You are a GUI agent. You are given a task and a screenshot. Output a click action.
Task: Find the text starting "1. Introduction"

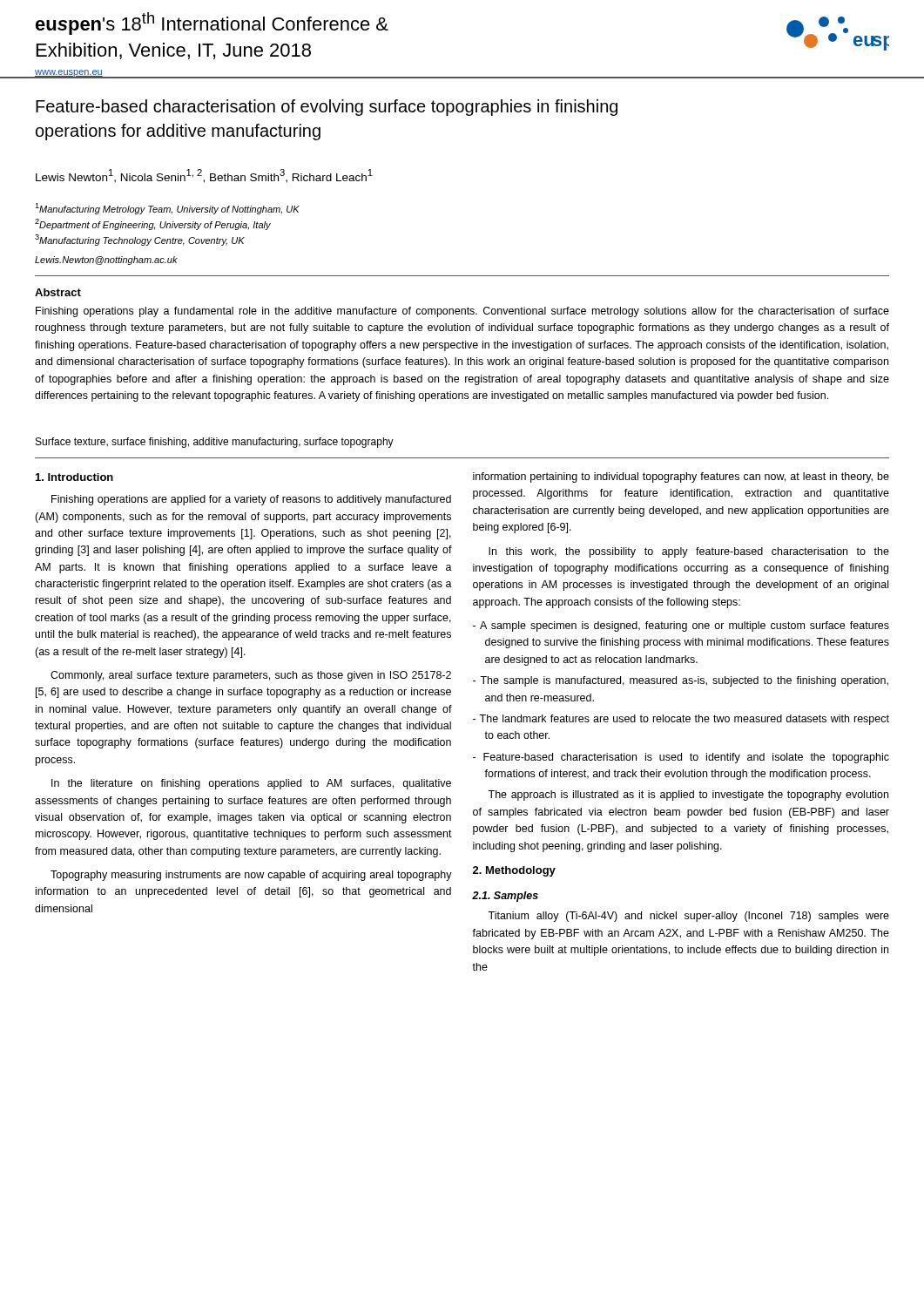point(74,477)
